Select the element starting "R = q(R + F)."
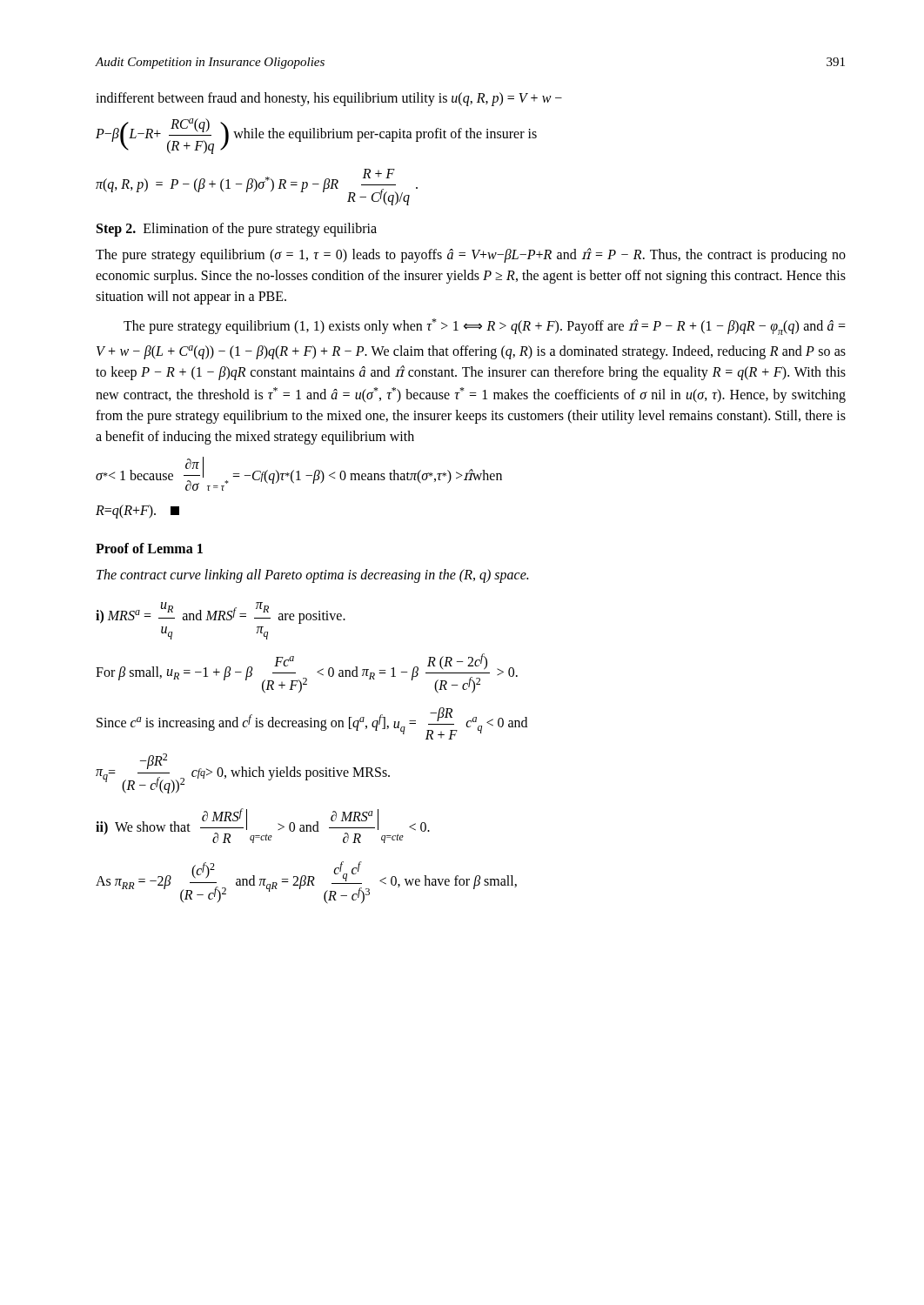This screenshot has height=1305, width=924. [x=137, y=511]
